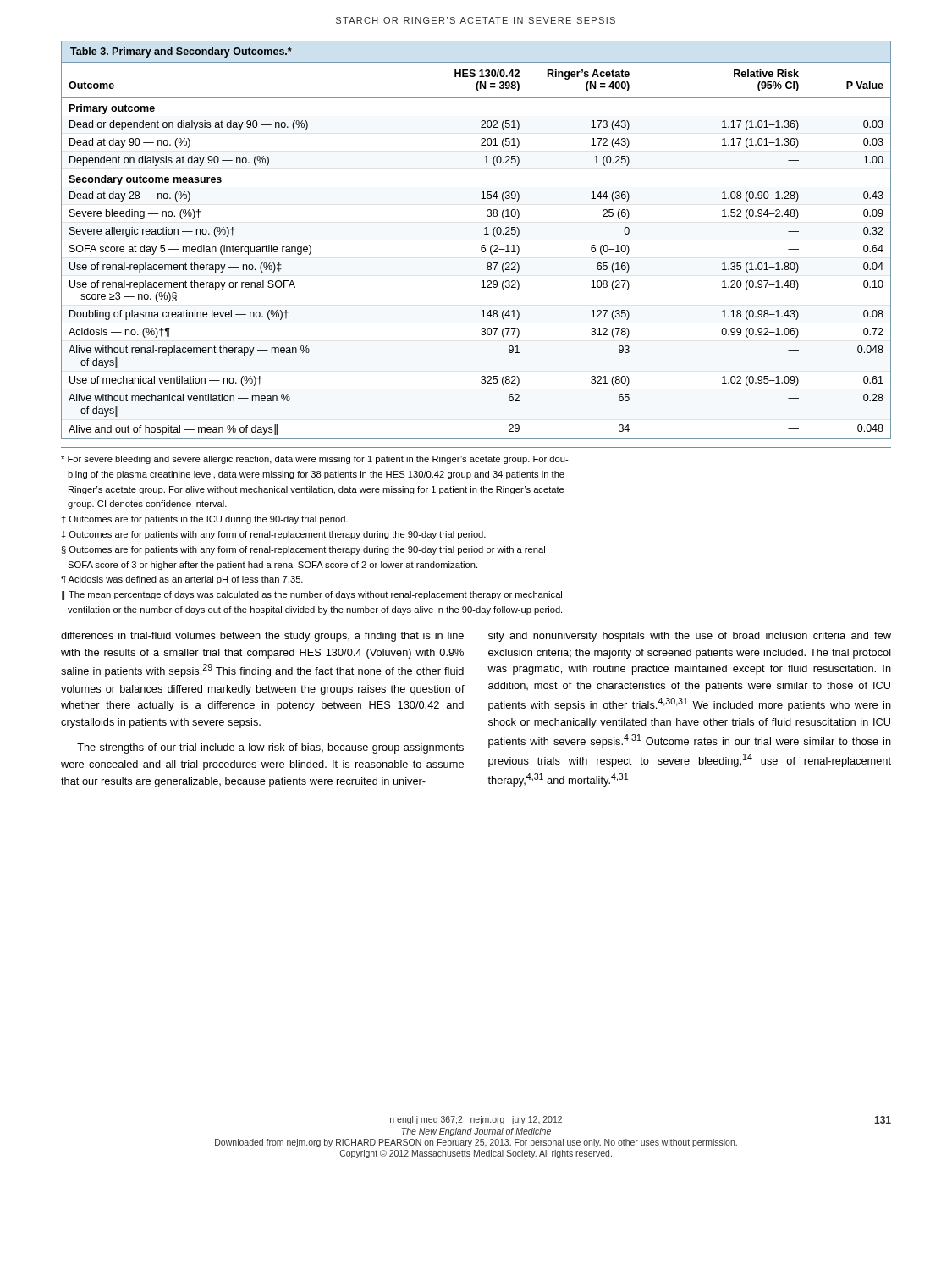Click on the table containing "1.02 (0.95–1.09)"

pos(476,240)
